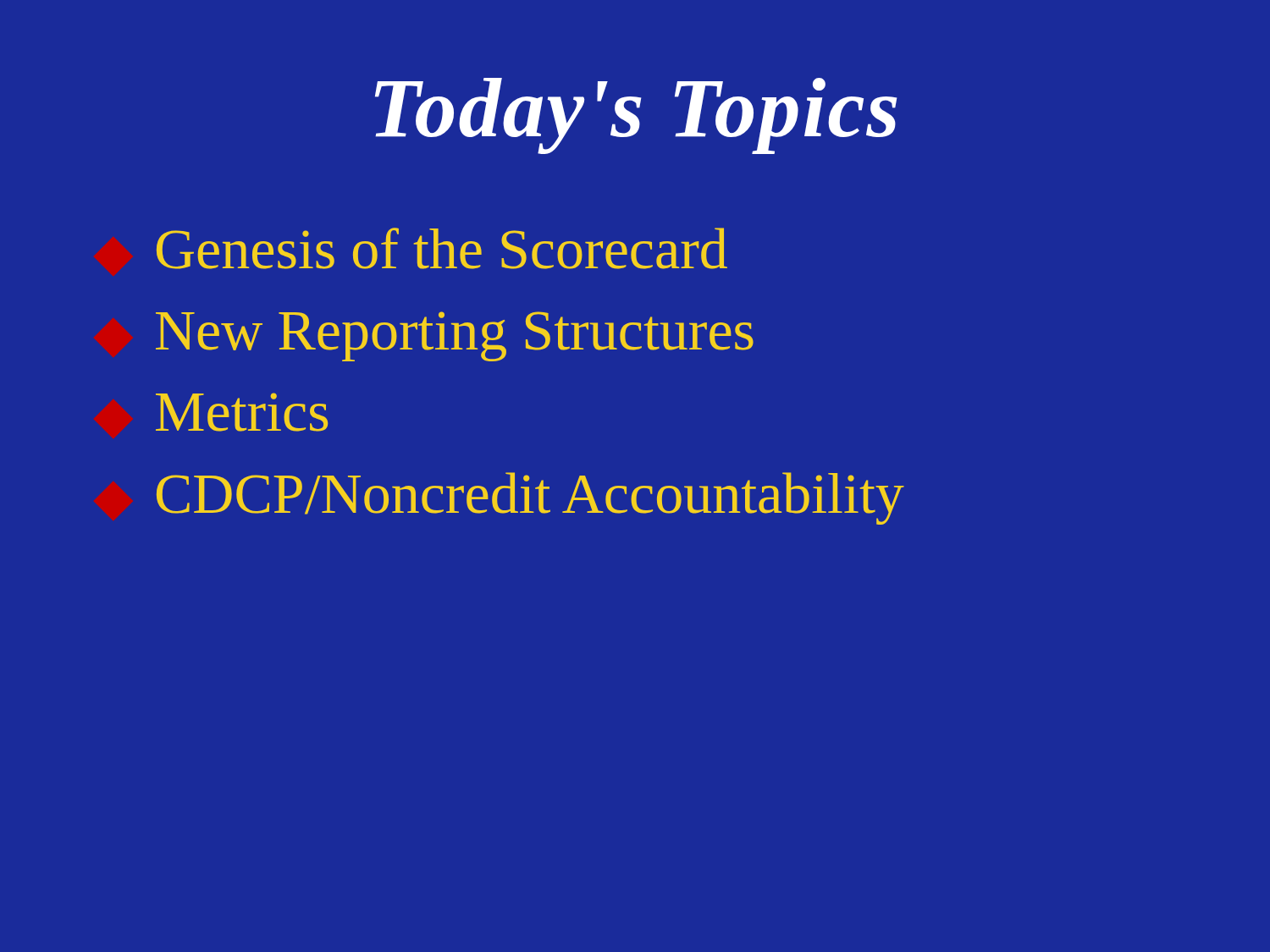This screenshot has height=952, width=1270.
Task: Locate the region starting "Today's Topics"
Action: tap(635, 108)
